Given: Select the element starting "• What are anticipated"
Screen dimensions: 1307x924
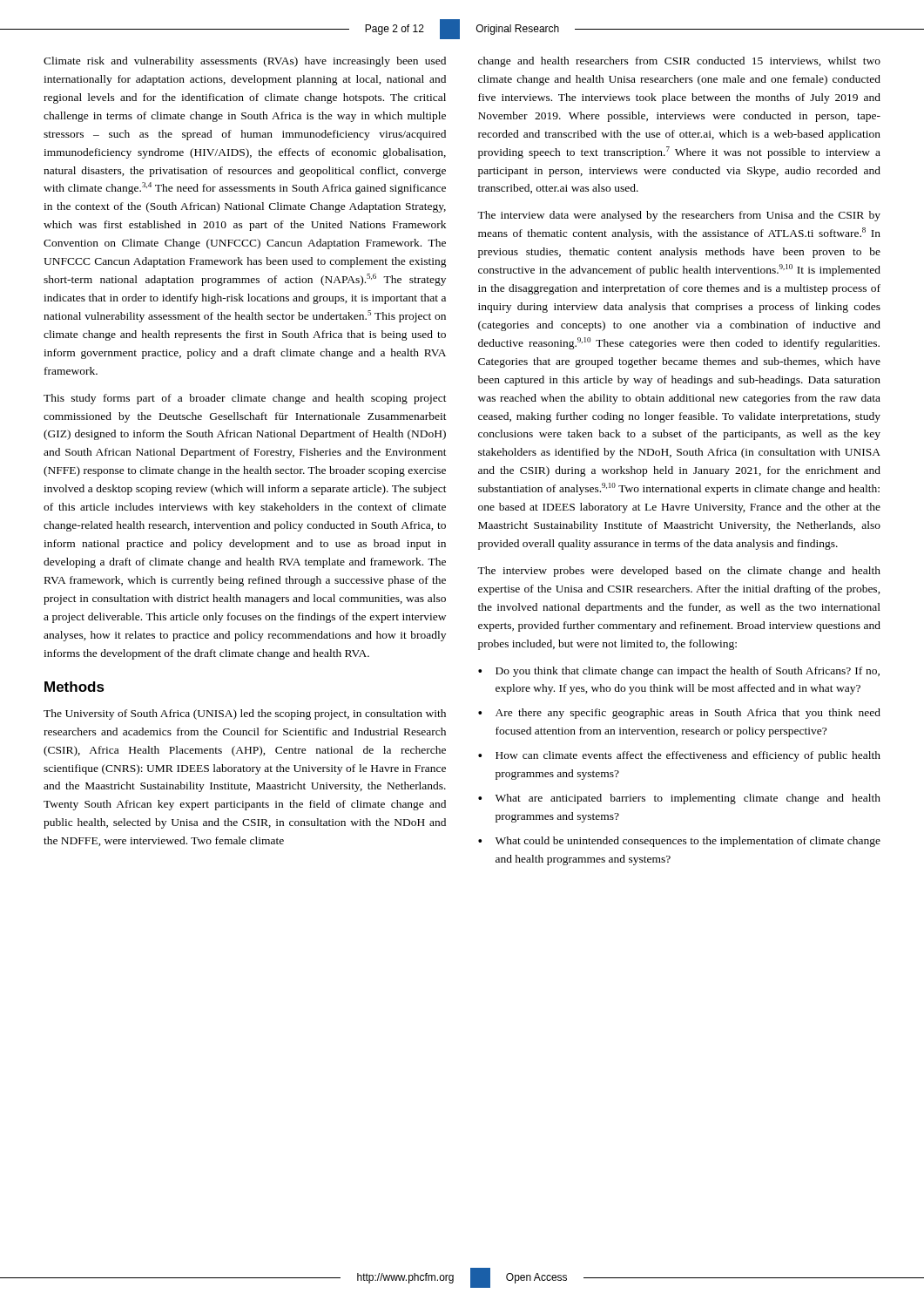Looking at the screenshot, I should click(679, 808).
